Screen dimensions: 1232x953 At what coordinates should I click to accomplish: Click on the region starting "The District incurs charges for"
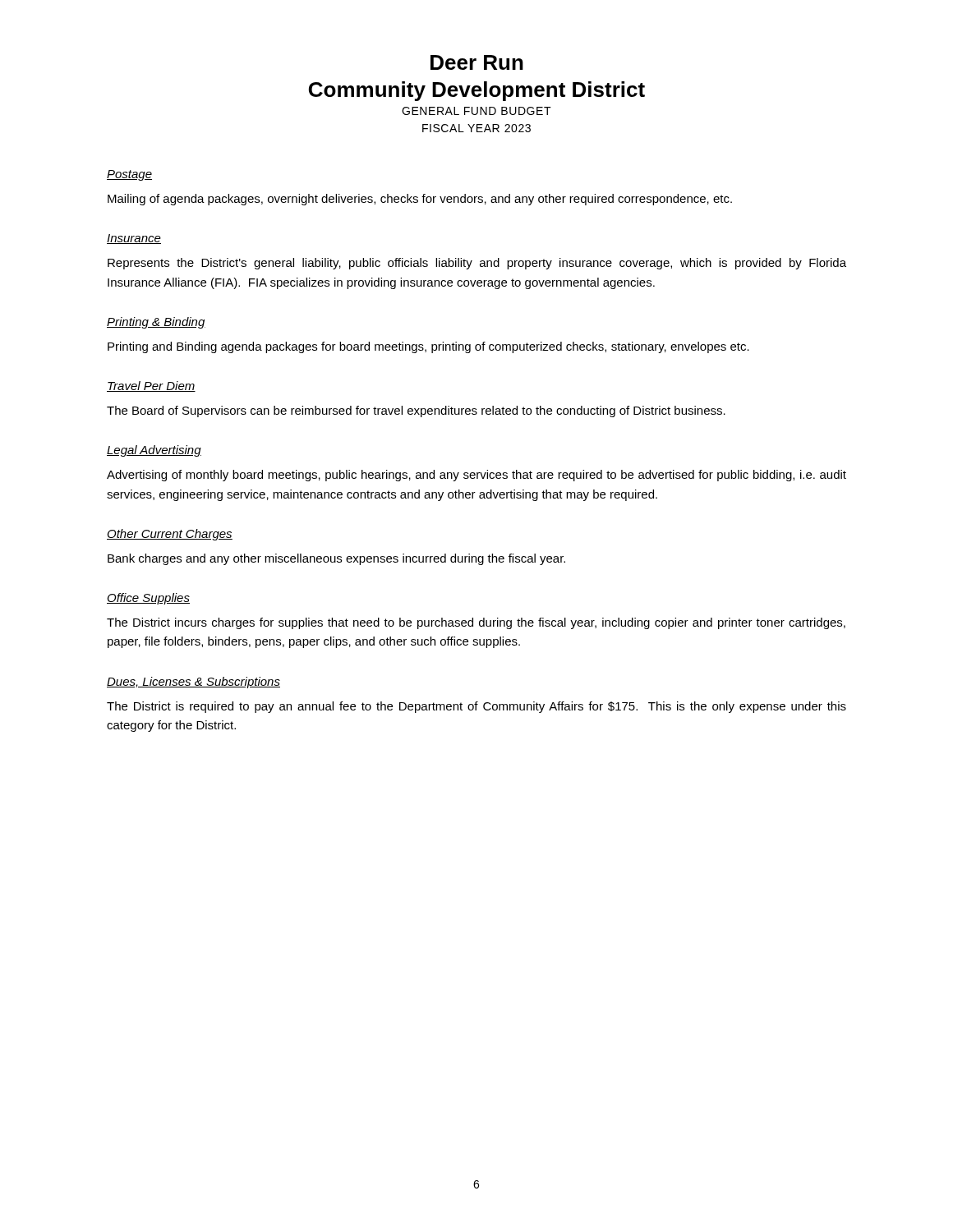click(x=476, y=632)
